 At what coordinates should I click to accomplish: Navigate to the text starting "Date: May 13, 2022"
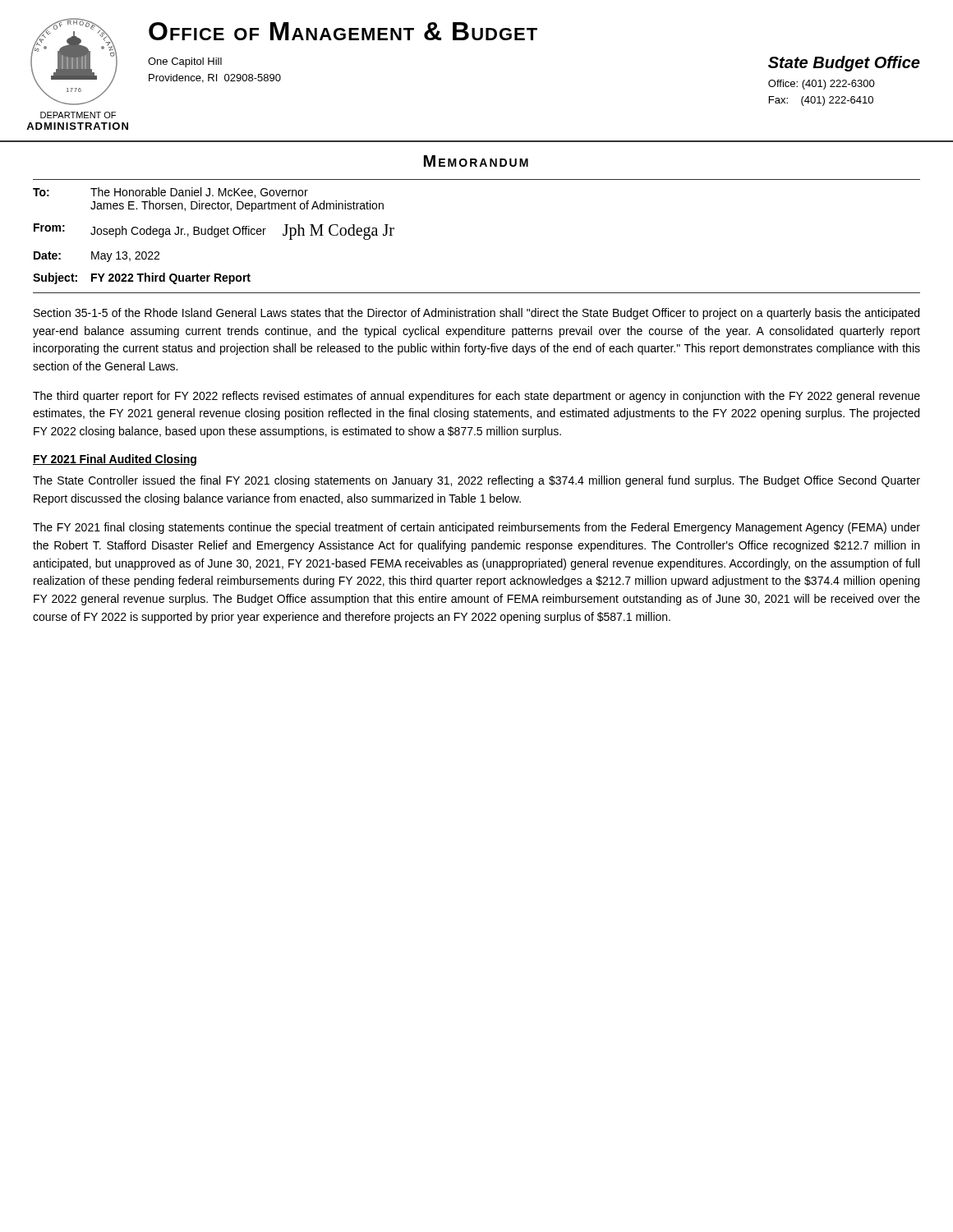tap(97, 257)
